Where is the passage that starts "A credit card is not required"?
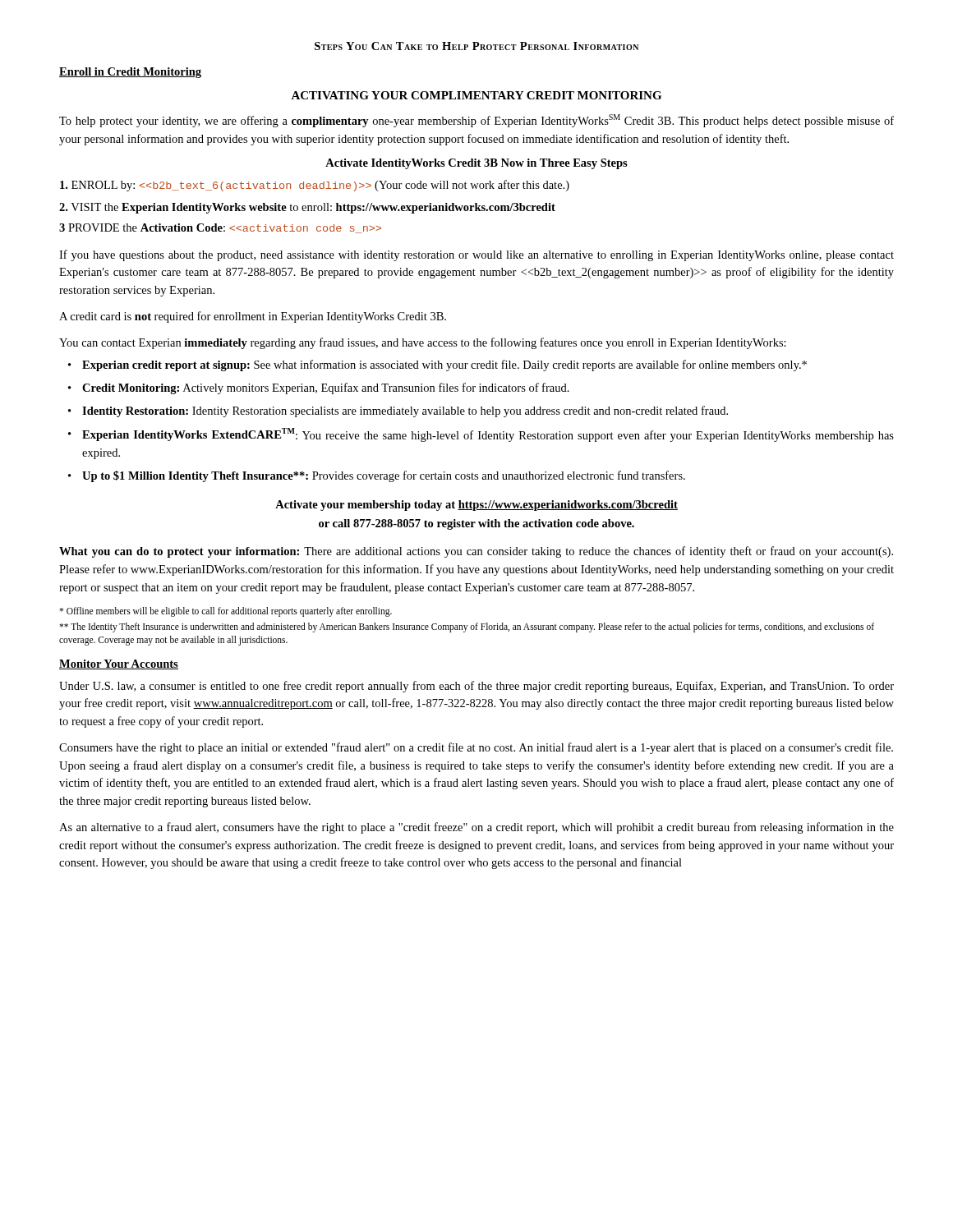The height and width of the screenshot is (1232, 953). tap(253, 316)
